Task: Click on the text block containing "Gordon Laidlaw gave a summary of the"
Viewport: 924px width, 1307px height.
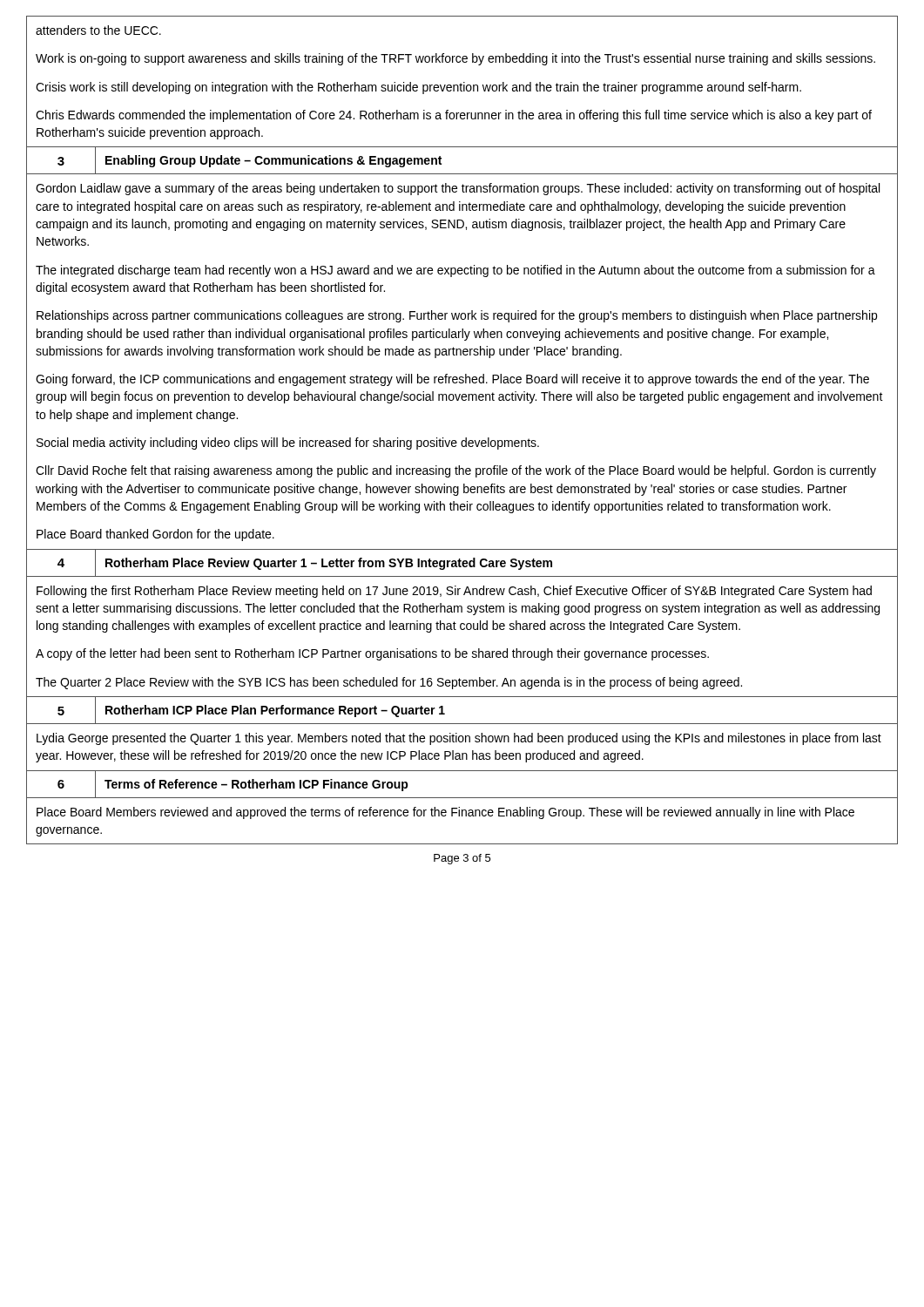Action: click(458, 215)
